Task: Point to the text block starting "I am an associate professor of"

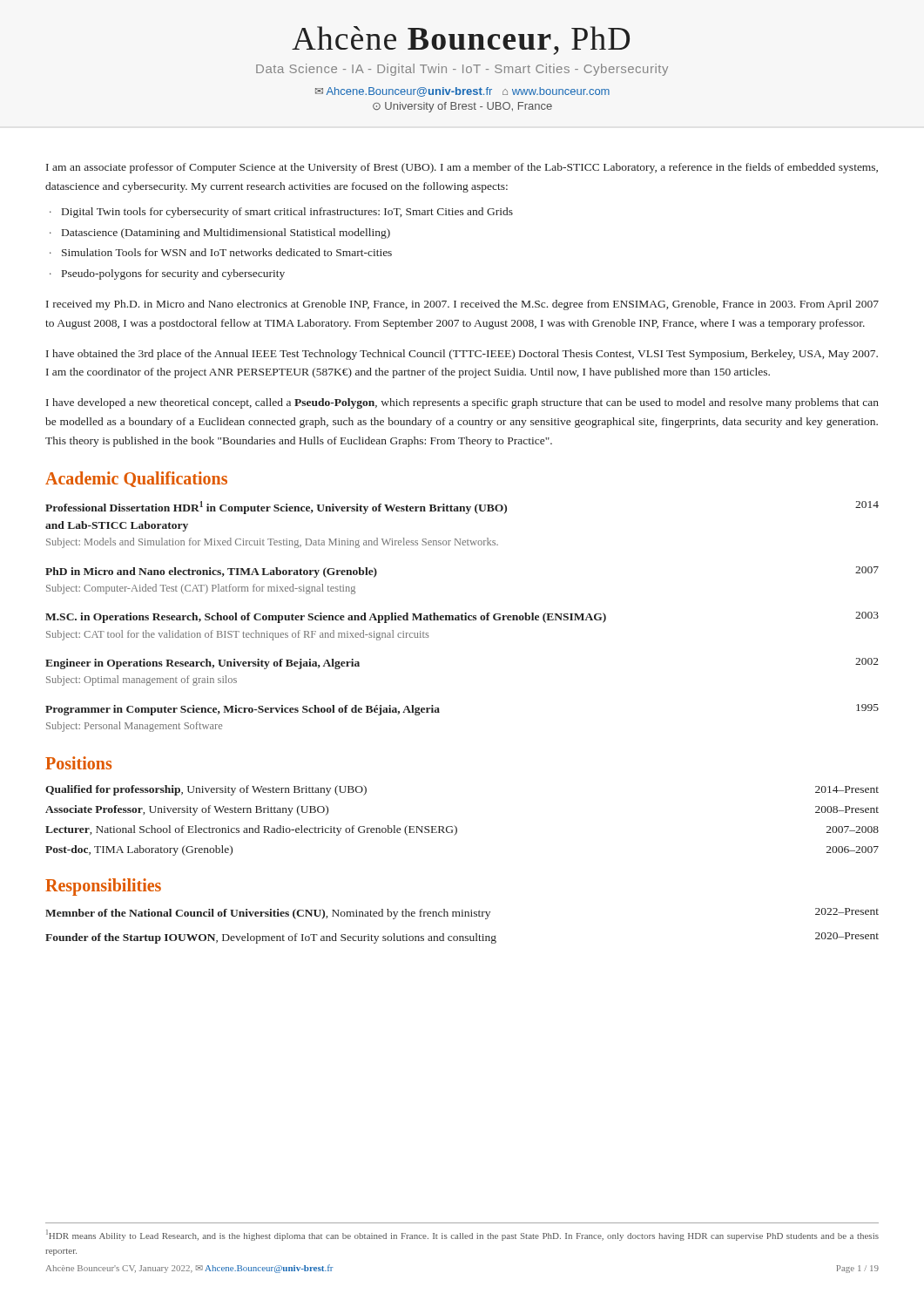Action: pyautogui.click(x=462, y=177)
